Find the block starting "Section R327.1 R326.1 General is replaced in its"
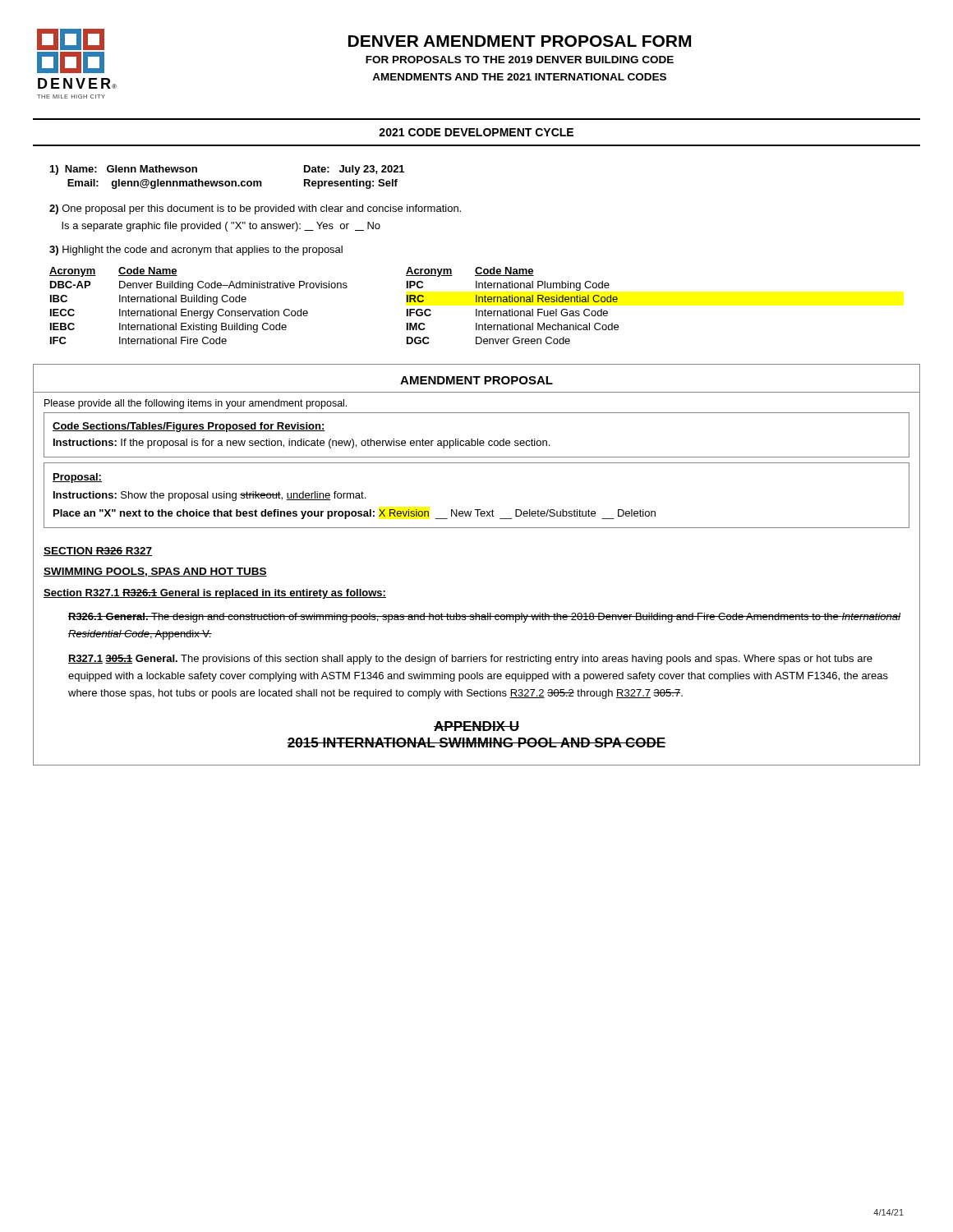The width and height of the screenshot is (953, 1232). point(215,593)
